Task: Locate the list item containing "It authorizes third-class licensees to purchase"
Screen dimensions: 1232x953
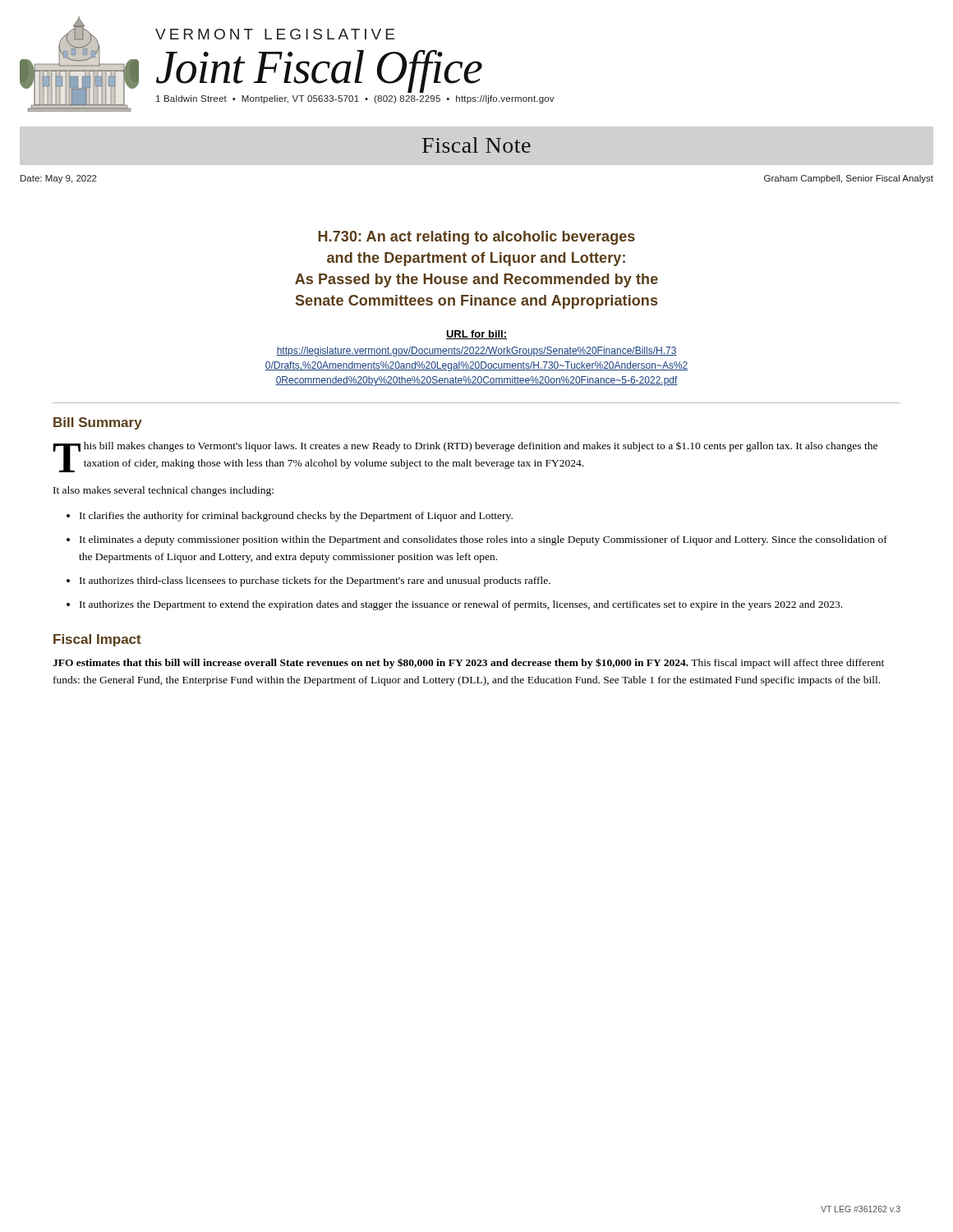Action: pos(315,580)
